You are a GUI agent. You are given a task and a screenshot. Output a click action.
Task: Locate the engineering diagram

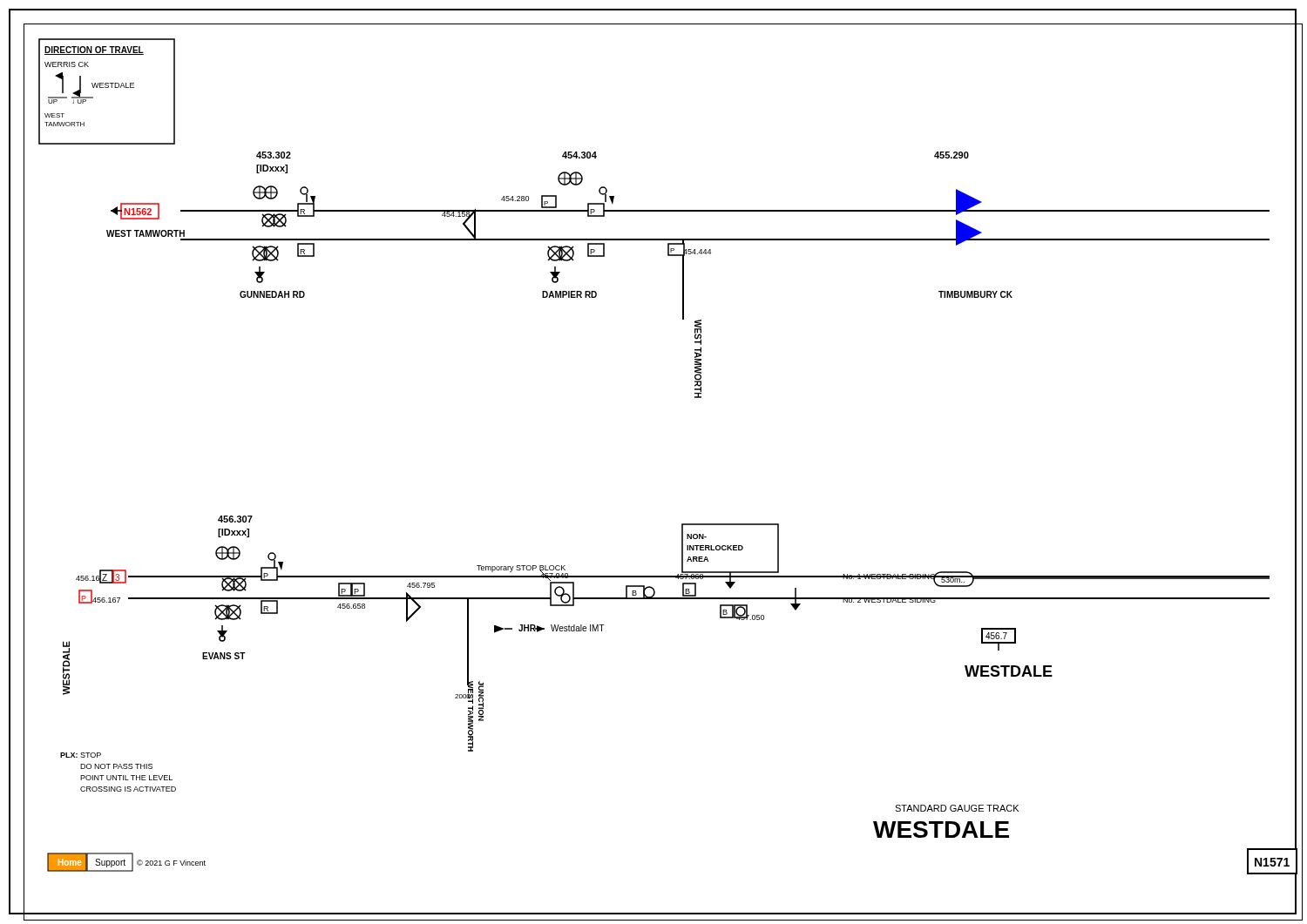point(663,472)
